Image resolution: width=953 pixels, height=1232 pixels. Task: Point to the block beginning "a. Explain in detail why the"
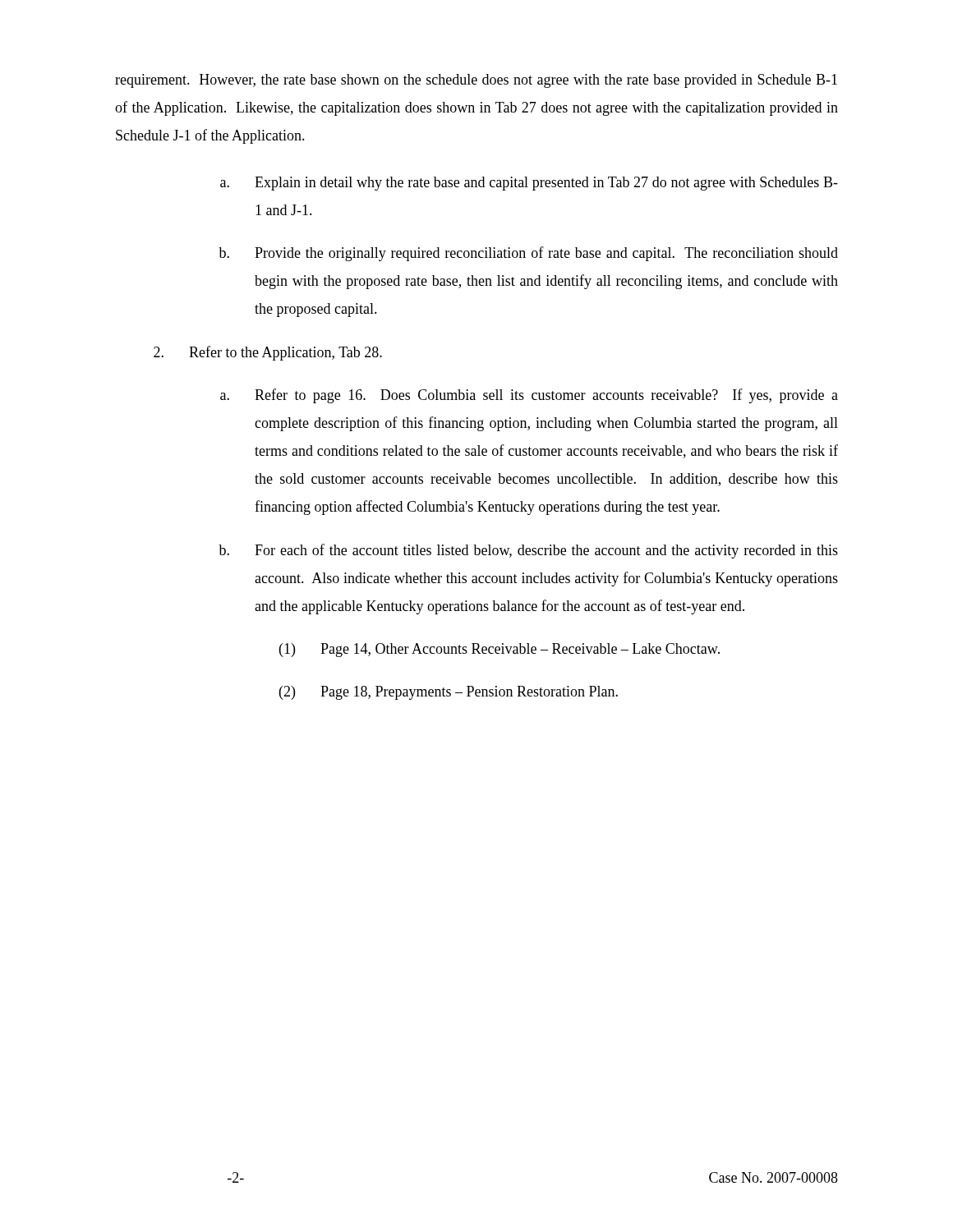476,196
